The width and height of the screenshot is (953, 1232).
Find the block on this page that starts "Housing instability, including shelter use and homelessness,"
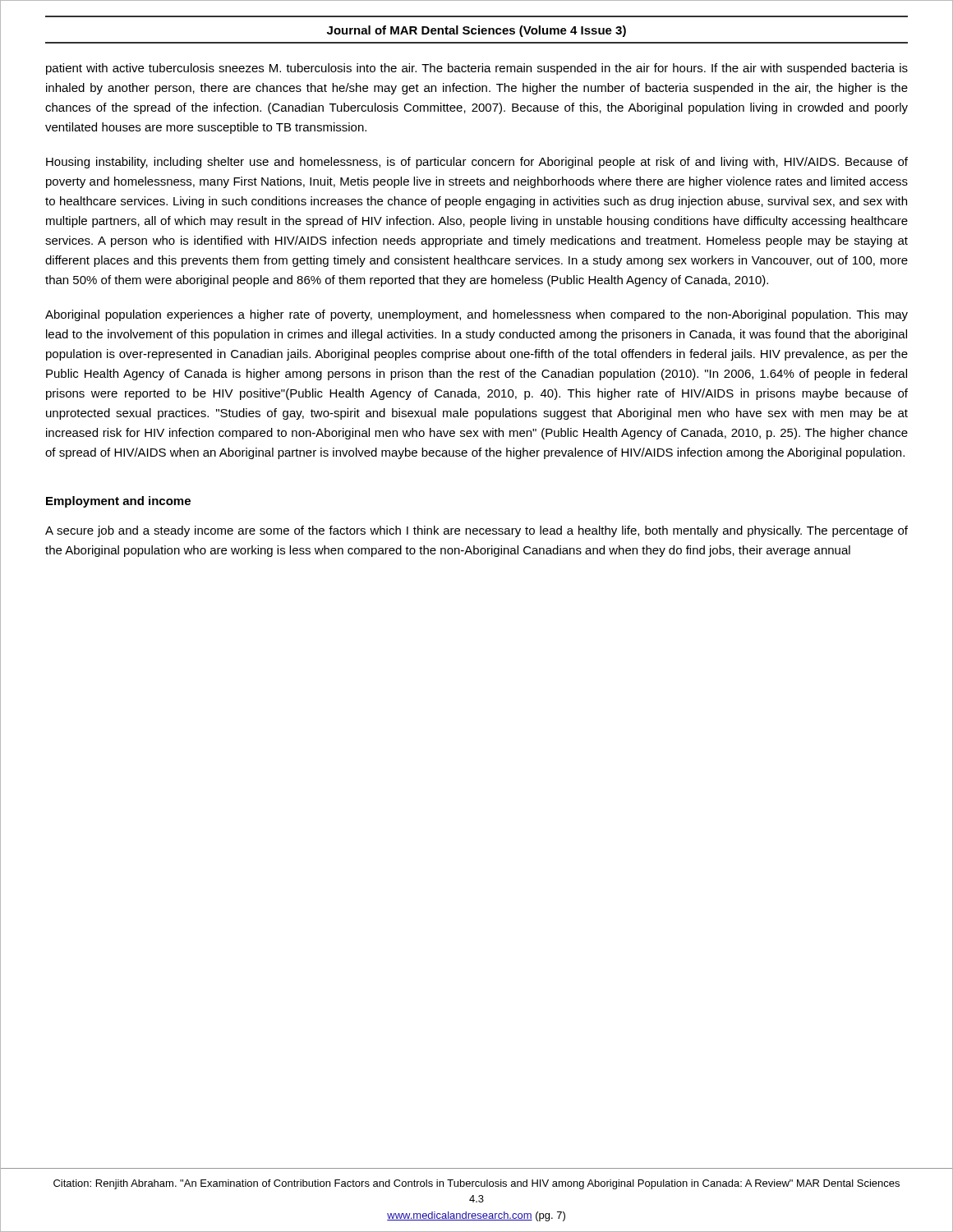click(x=476, y=221)
